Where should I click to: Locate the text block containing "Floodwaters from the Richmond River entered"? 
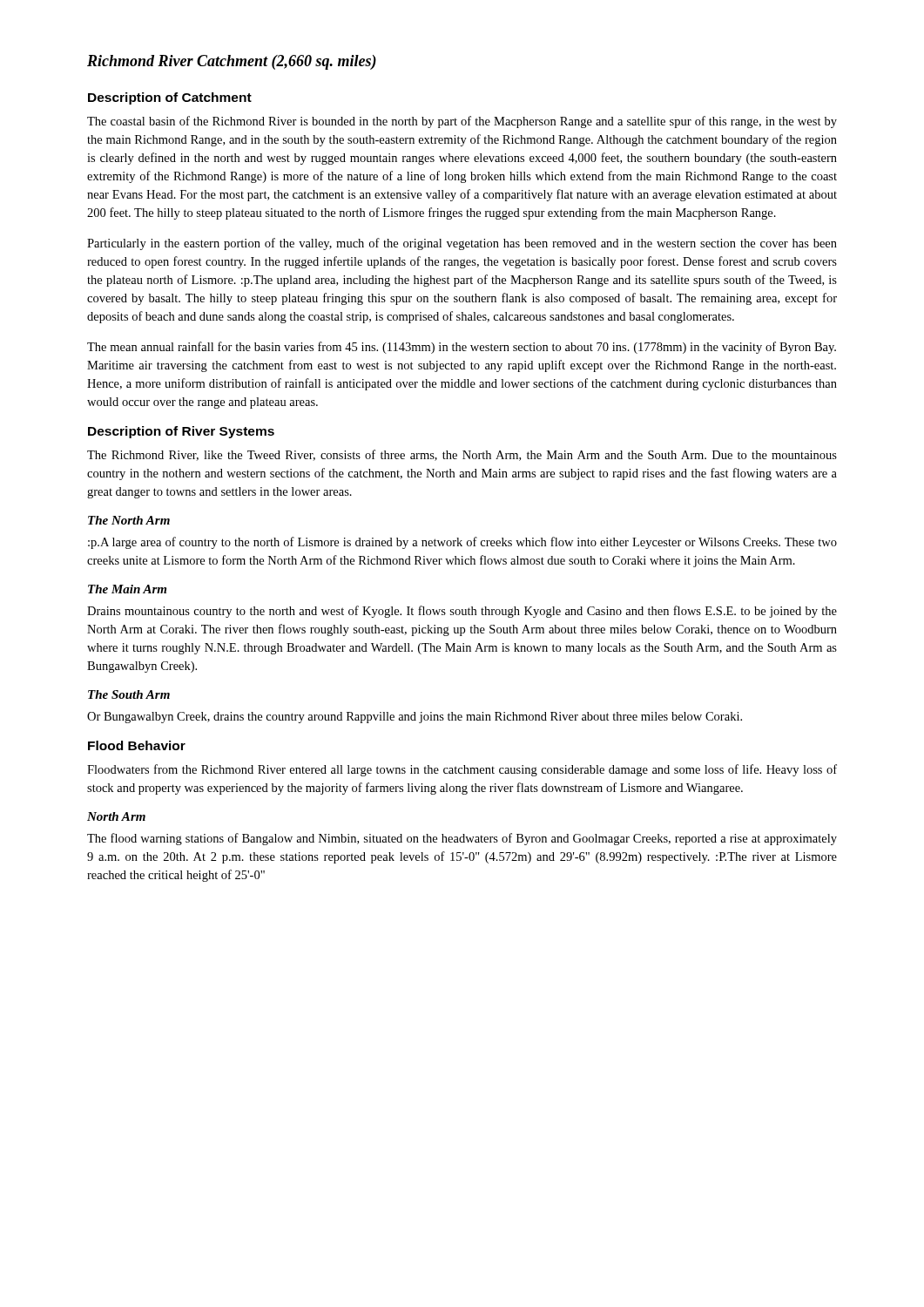point(462,779)
